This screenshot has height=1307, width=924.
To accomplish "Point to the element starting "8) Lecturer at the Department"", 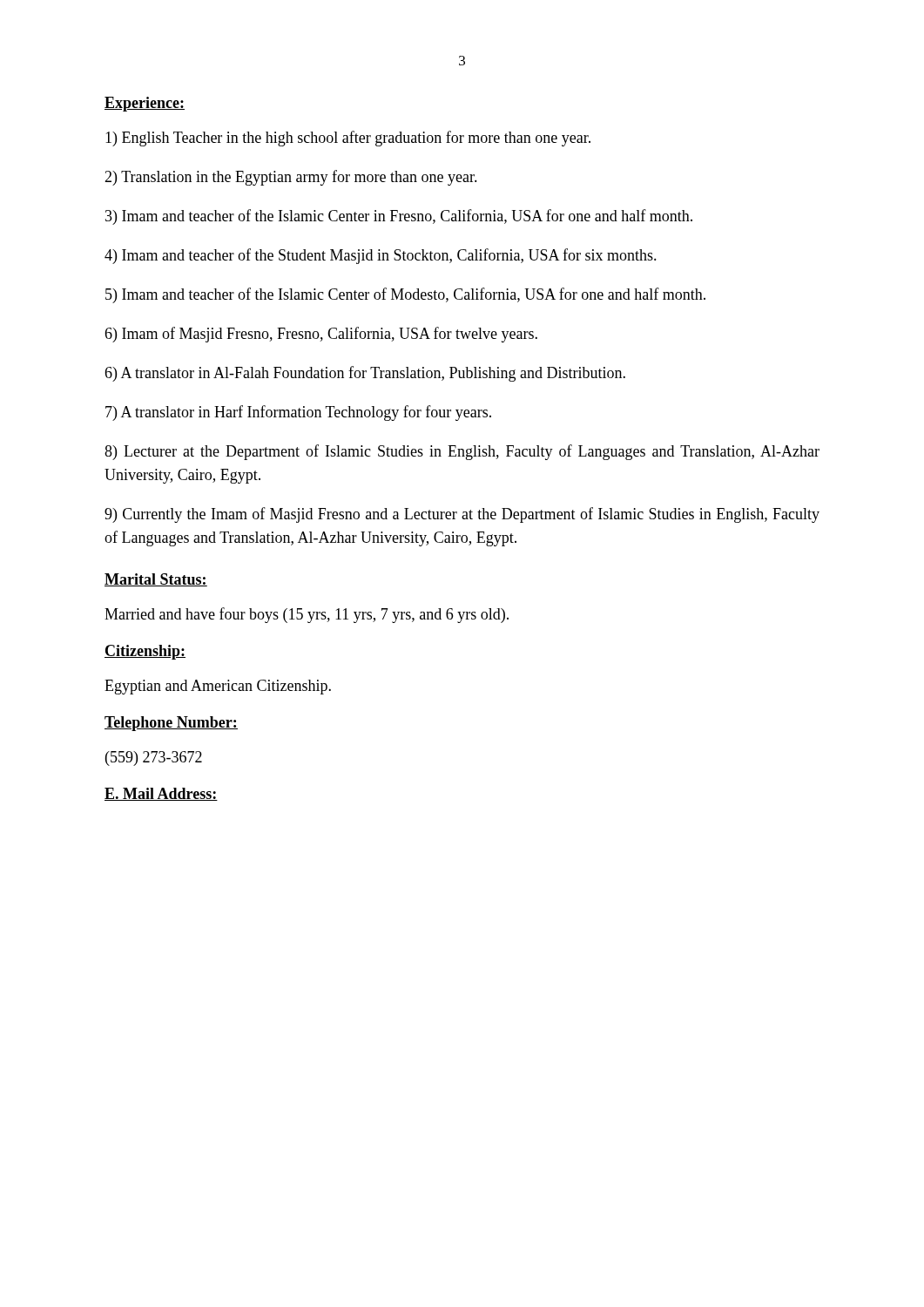I will point(462,463).
